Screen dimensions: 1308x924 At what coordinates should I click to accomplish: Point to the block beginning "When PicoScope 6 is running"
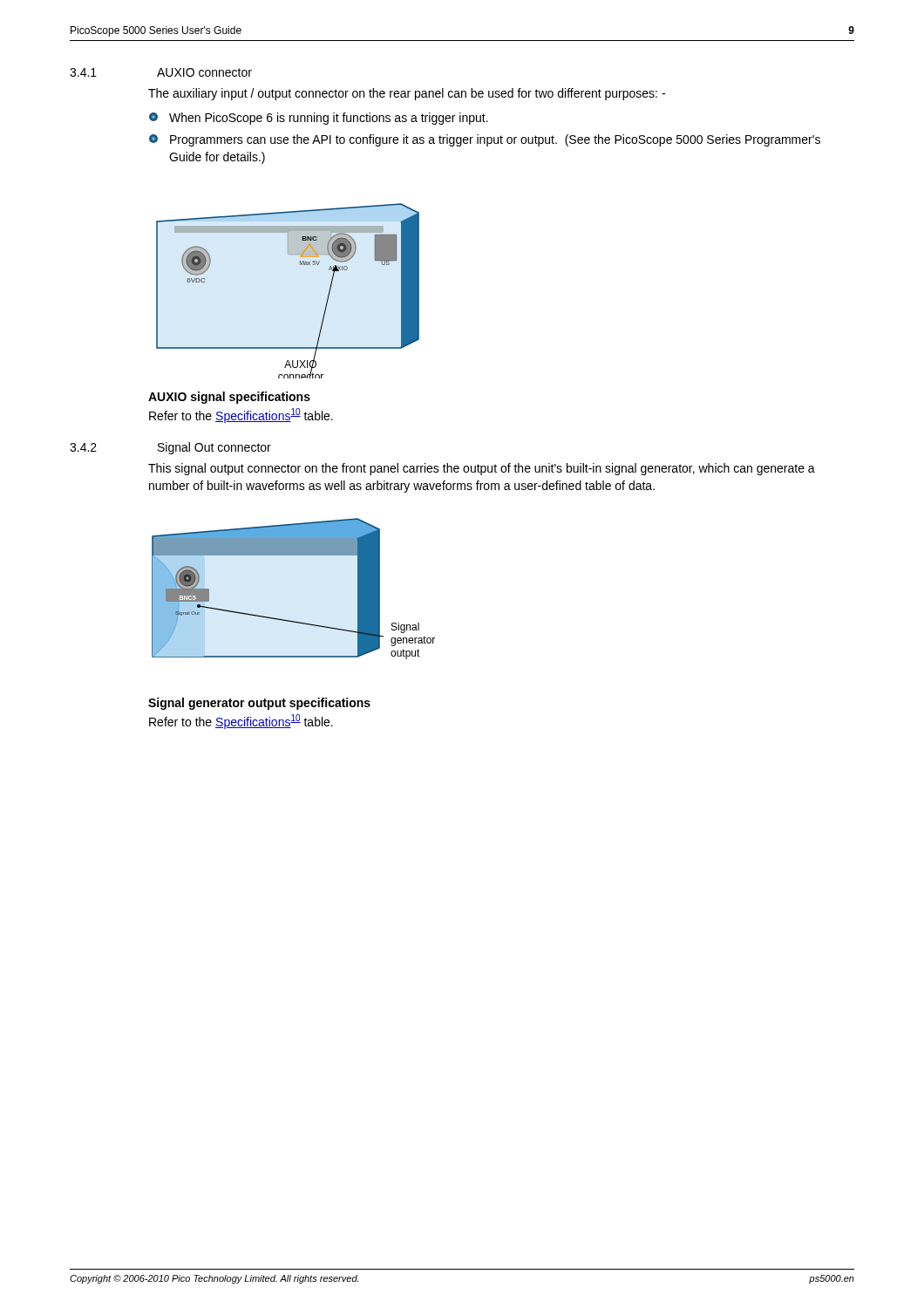(318, 118)
